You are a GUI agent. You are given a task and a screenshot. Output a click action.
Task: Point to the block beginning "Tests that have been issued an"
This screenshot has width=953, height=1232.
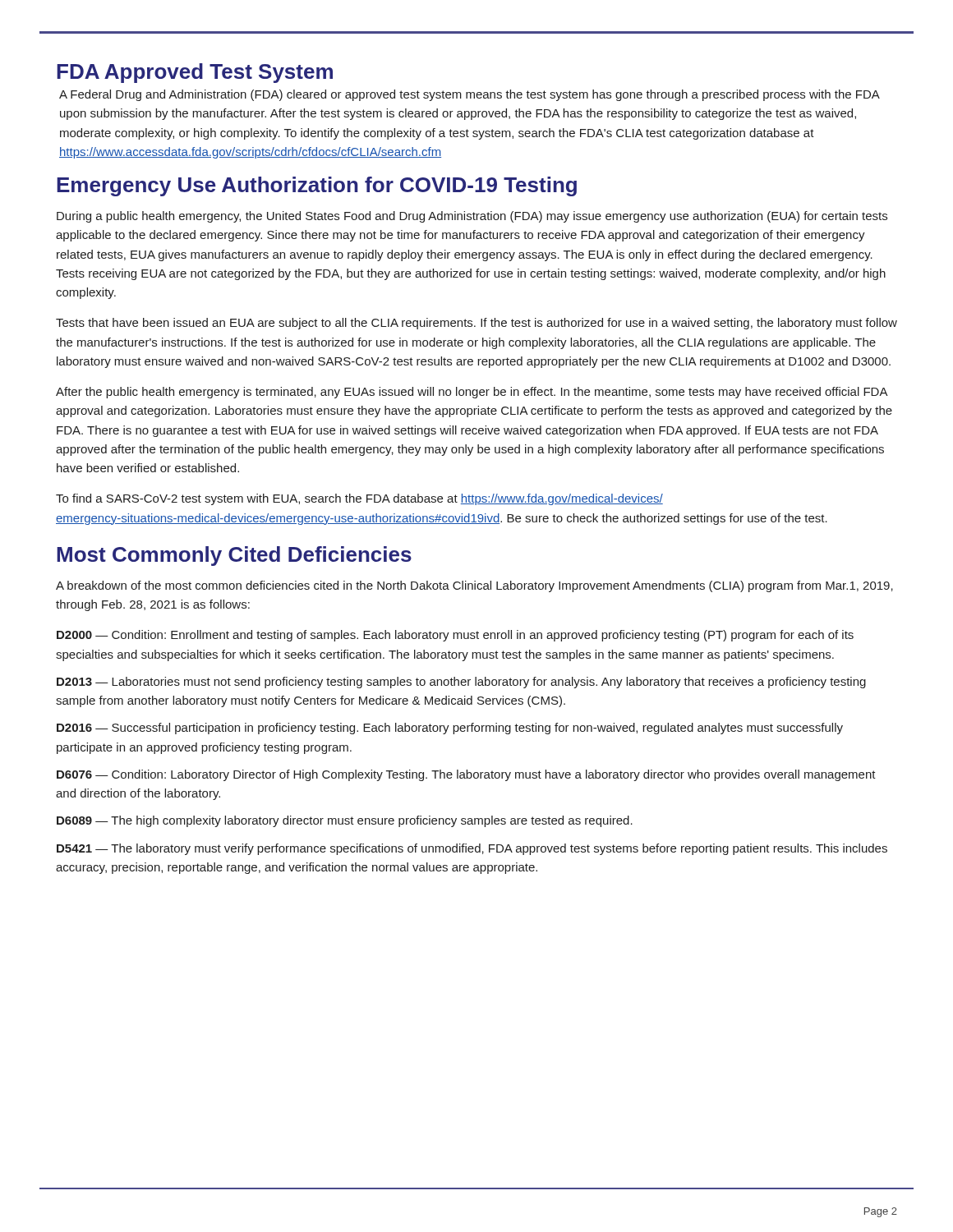click(476, 342)
